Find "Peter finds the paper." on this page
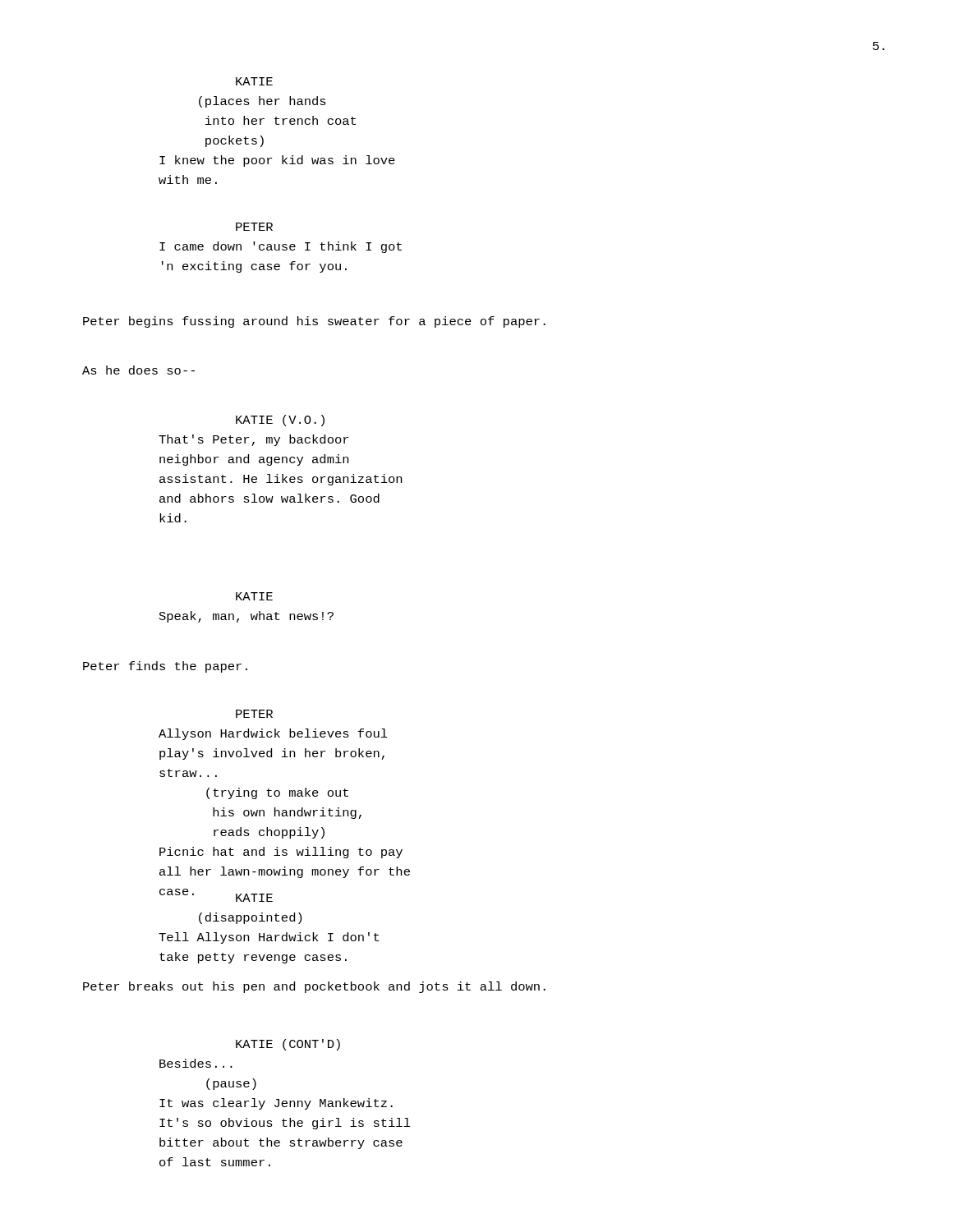Screen dimensions: 1232x953 (x=166, y=667)
